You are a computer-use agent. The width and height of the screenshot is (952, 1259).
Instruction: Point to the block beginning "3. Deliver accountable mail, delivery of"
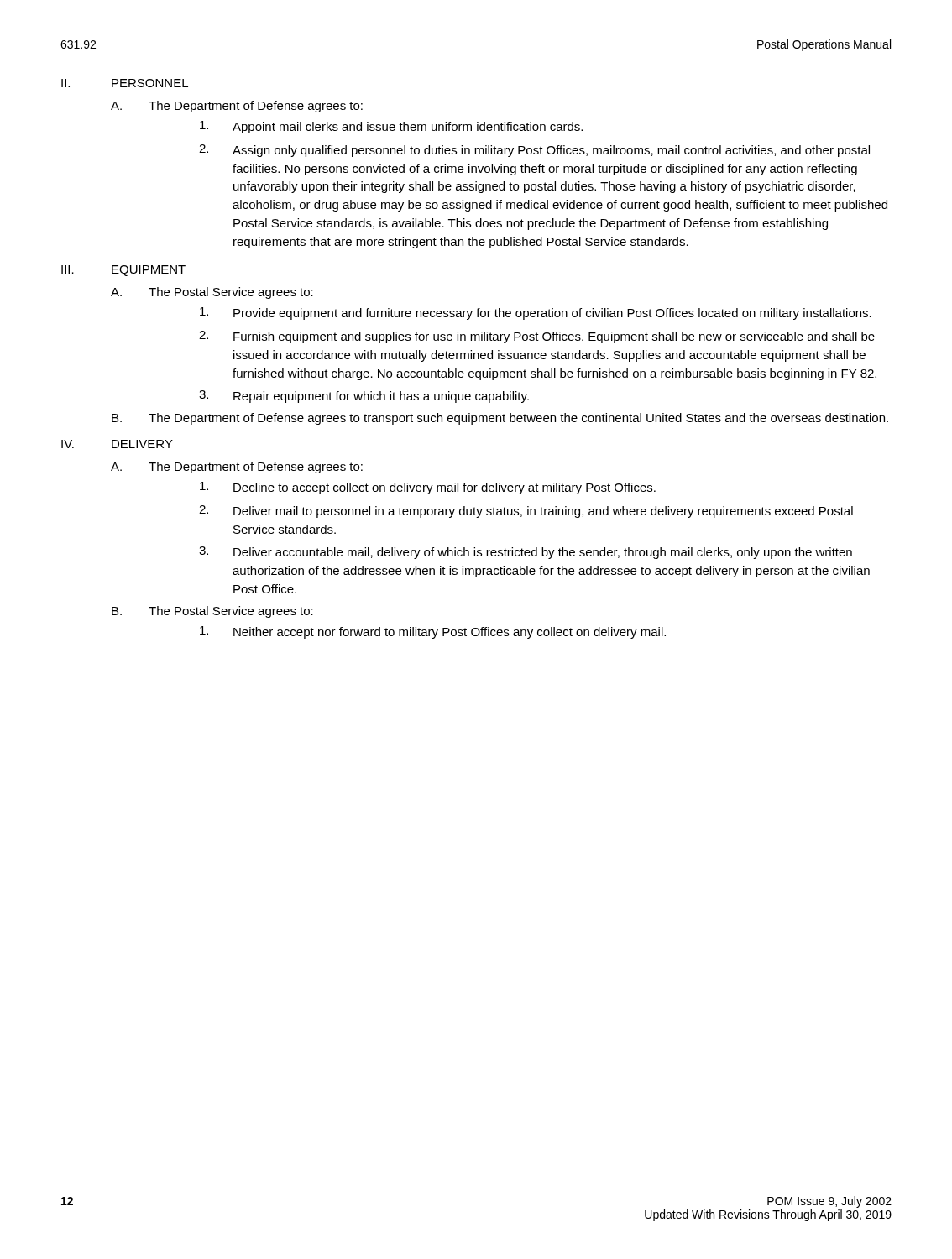(545, 571)
